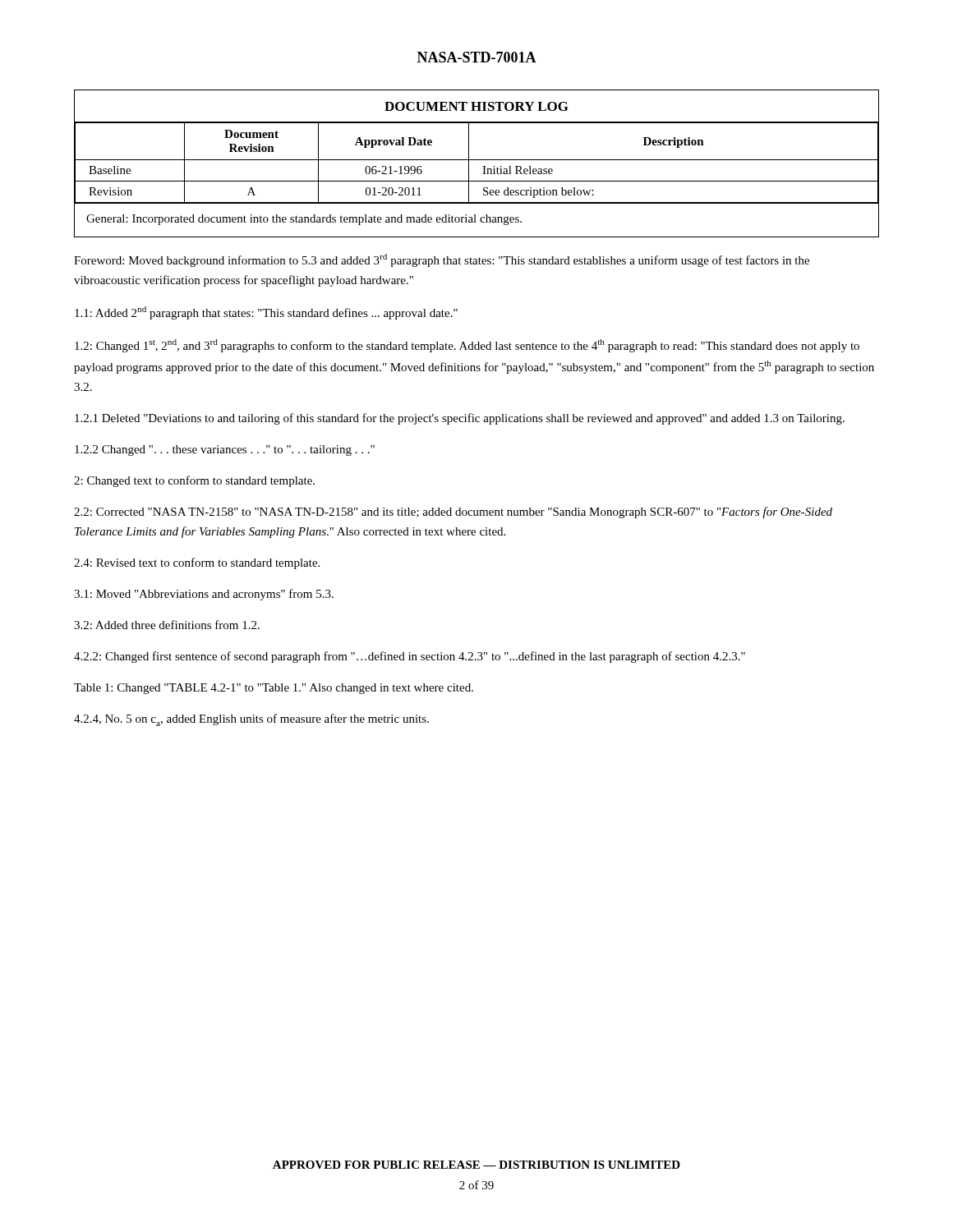Click on the text block starting "Foreword: Moved background information to 5.3 and"
953x1232 pixels.
442,269
